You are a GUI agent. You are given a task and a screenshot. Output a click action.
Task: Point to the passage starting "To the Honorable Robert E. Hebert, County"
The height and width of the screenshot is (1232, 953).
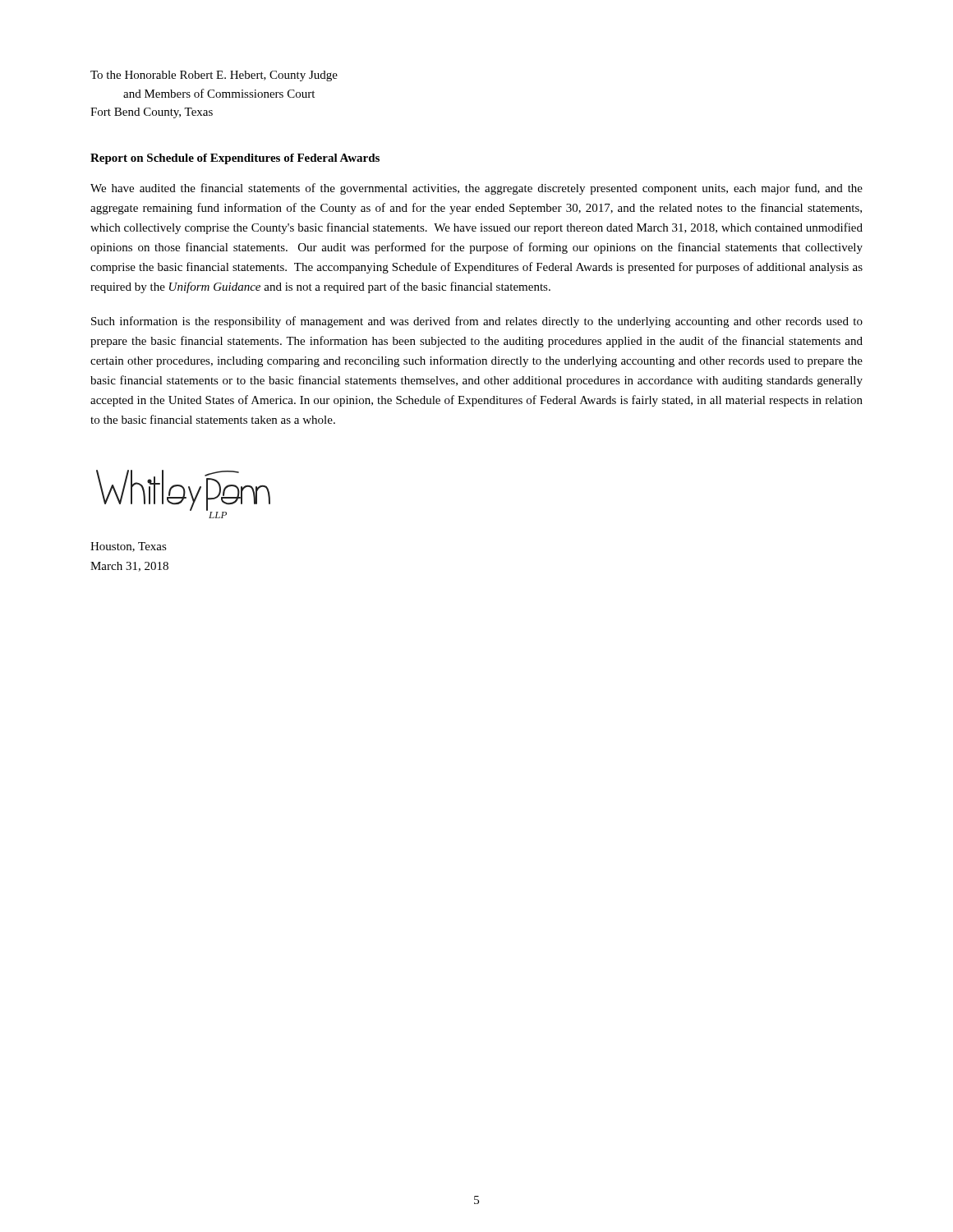214,93
